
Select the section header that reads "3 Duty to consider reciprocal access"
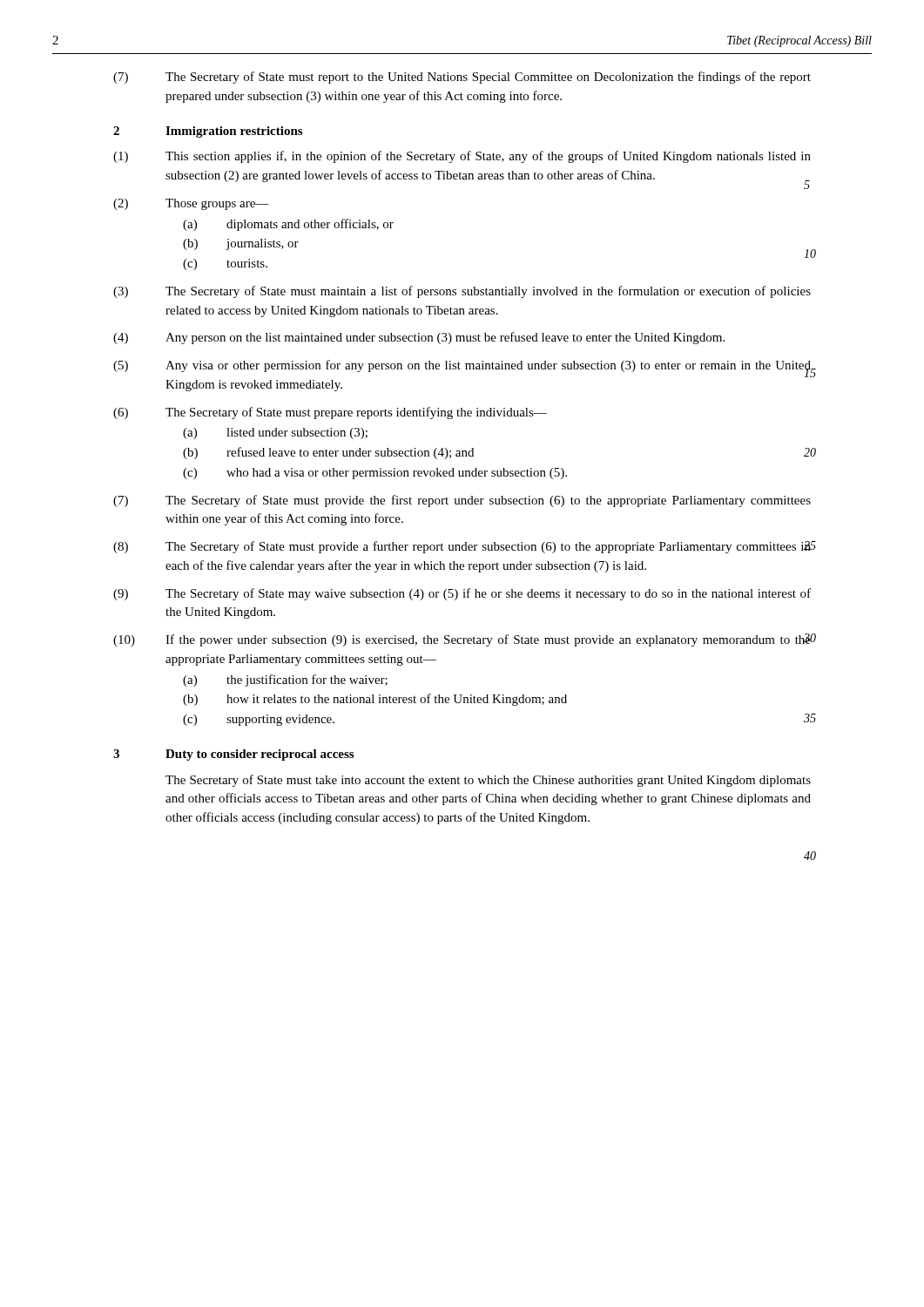234,754
